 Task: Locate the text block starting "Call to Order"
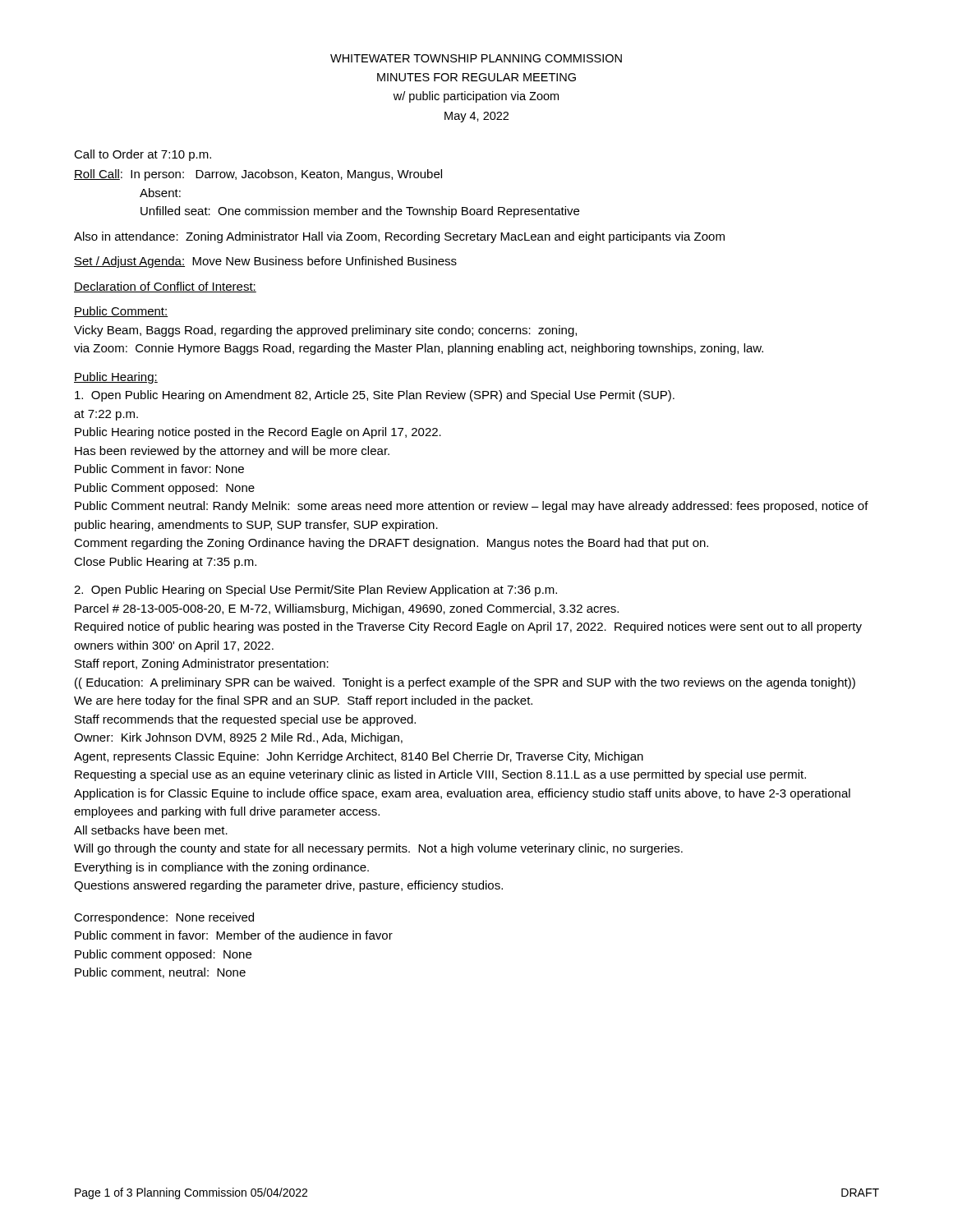pyautogui.click(x=143, y=154)
